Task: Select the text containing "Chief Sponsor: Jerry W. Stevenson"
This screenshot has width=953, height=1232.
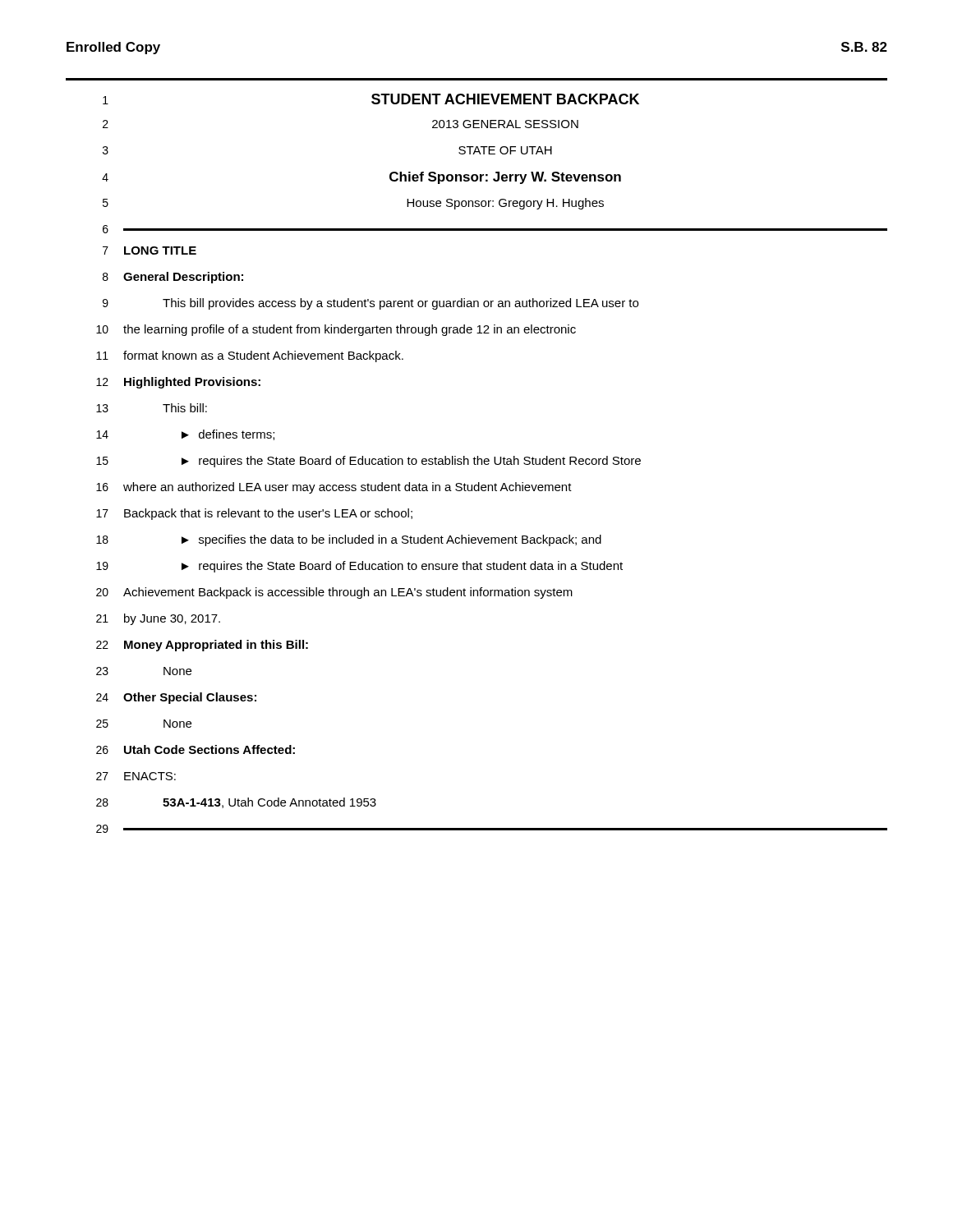Action: (505, 177)
